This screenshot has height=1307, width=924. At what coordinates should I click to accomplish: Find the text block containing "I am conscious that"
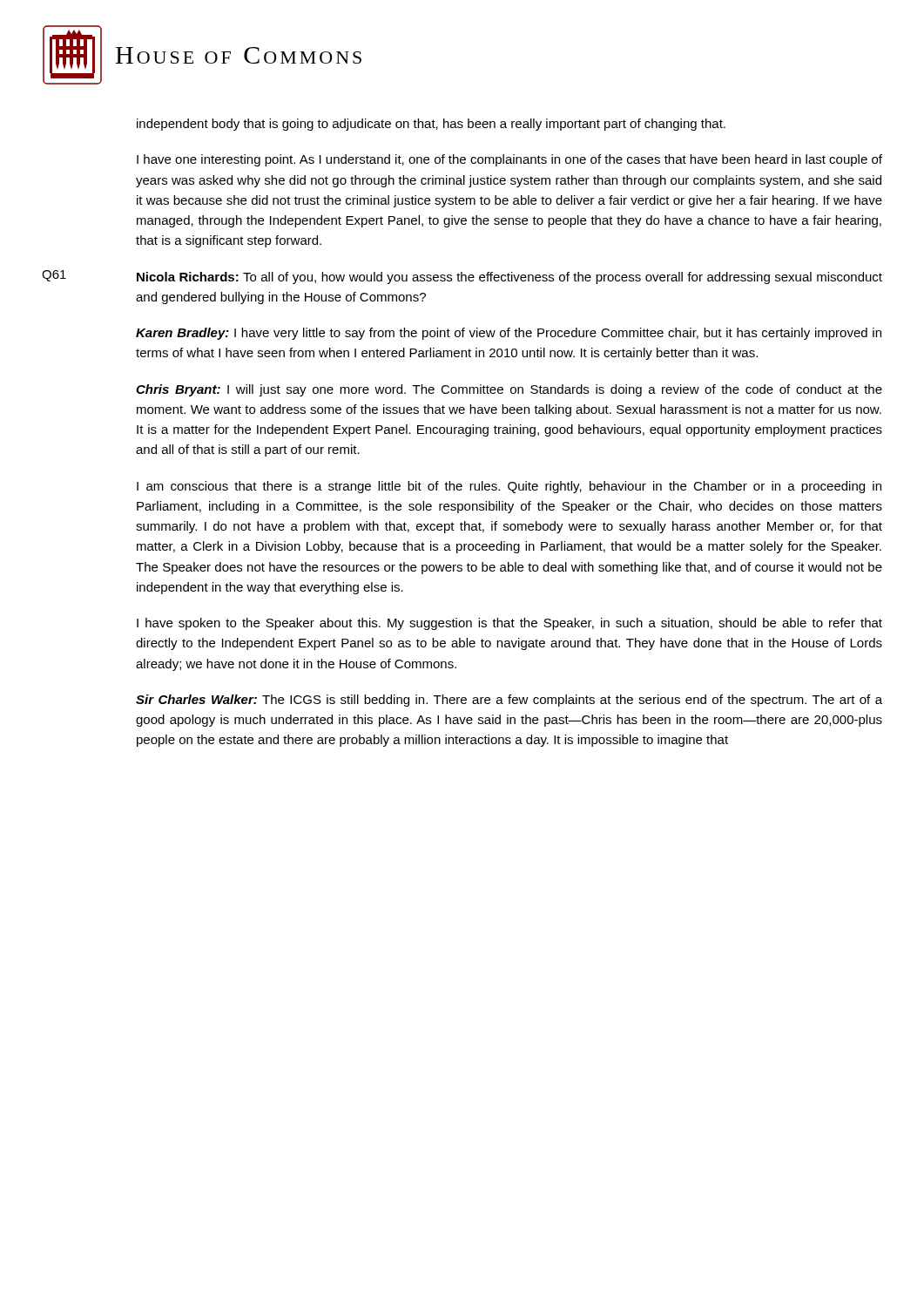[x=509, y=536]
